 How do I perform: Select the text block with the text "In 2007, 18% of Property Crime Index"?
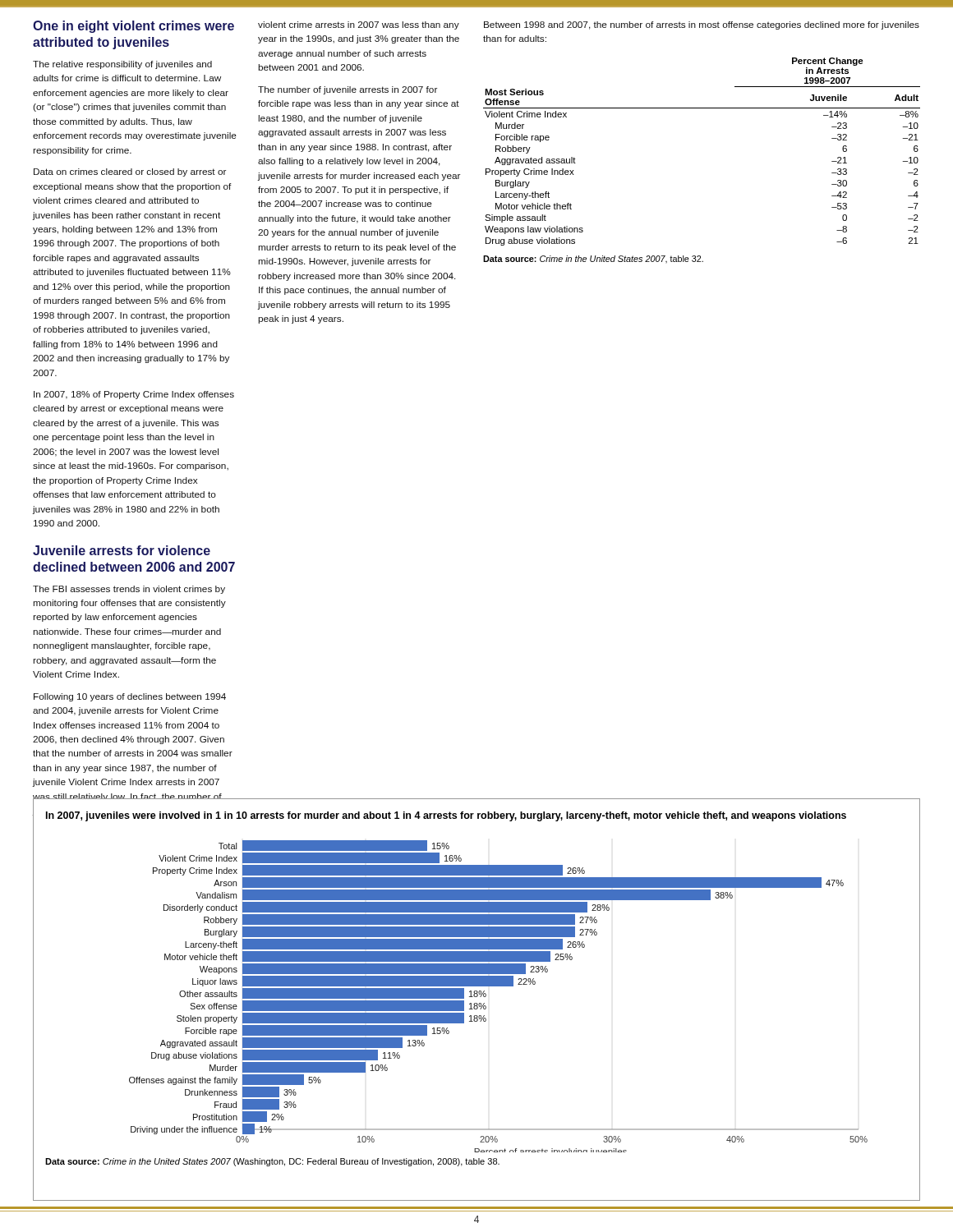coord(134,459)
